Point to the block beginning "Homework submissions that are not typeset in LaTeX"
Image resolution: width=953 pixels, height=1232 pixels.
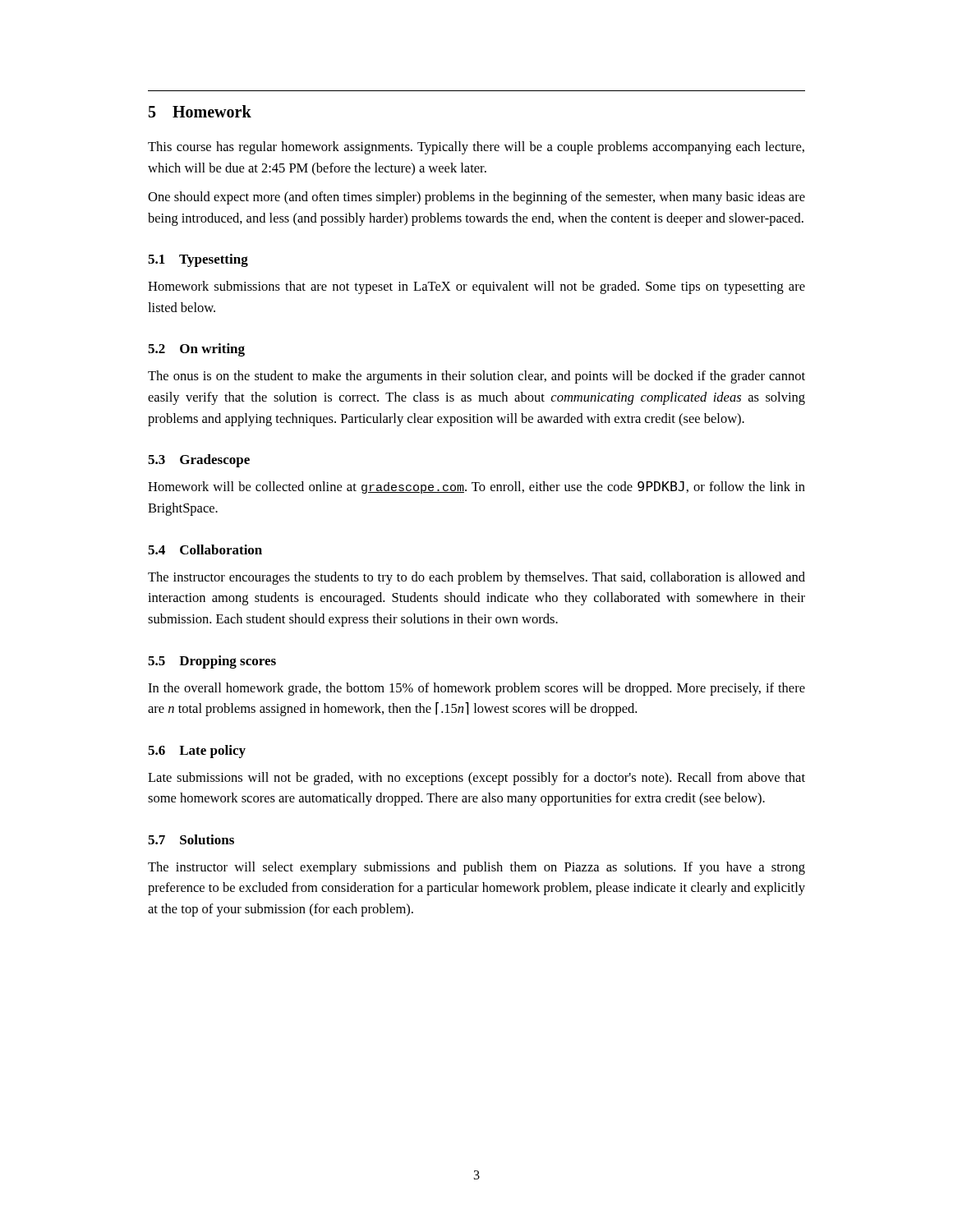click(476, 297)
